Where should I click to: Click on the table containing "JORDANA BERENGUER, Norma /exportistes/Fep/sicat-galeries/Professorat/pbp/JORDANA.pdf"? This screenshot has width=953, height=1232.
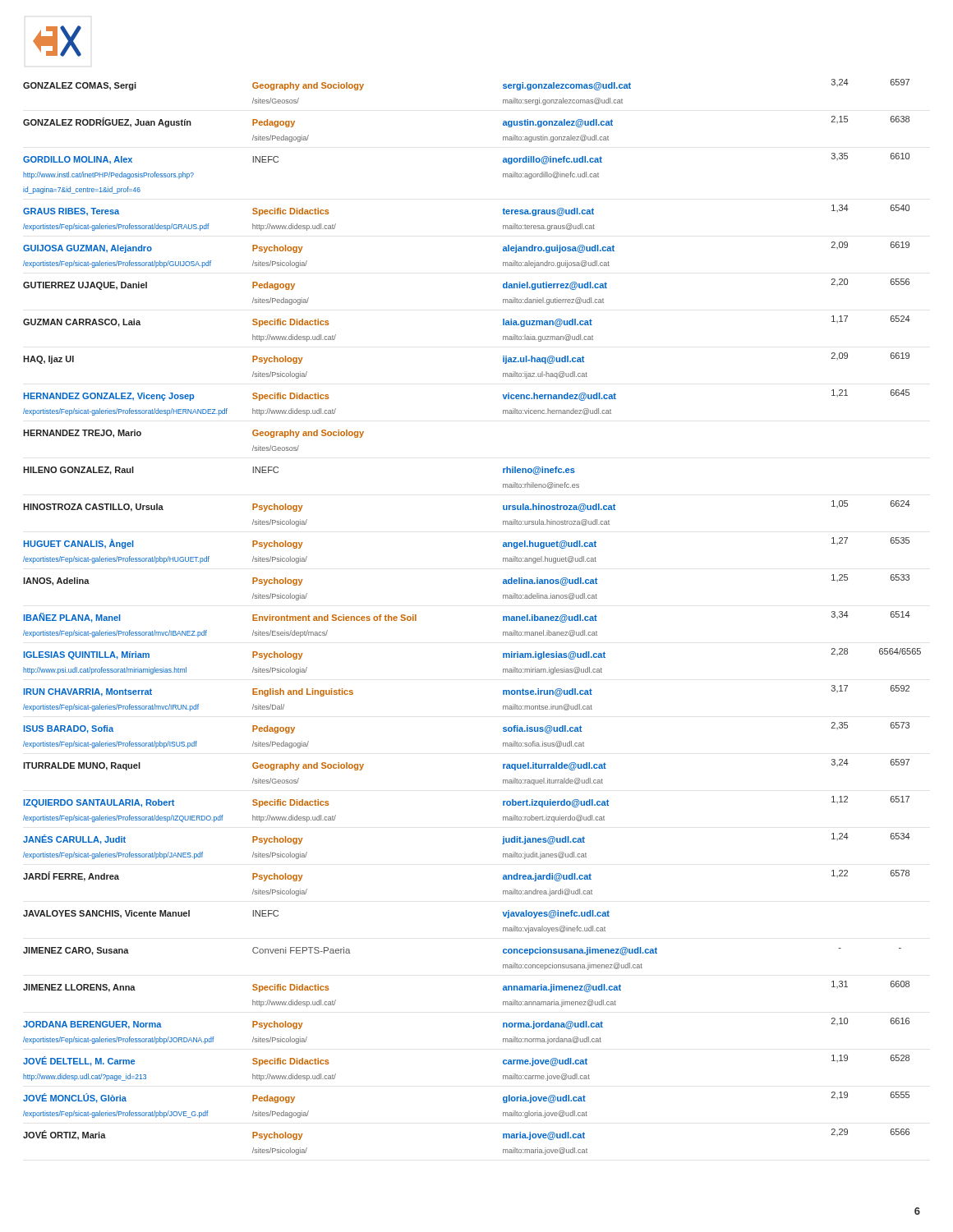(476, 617)
